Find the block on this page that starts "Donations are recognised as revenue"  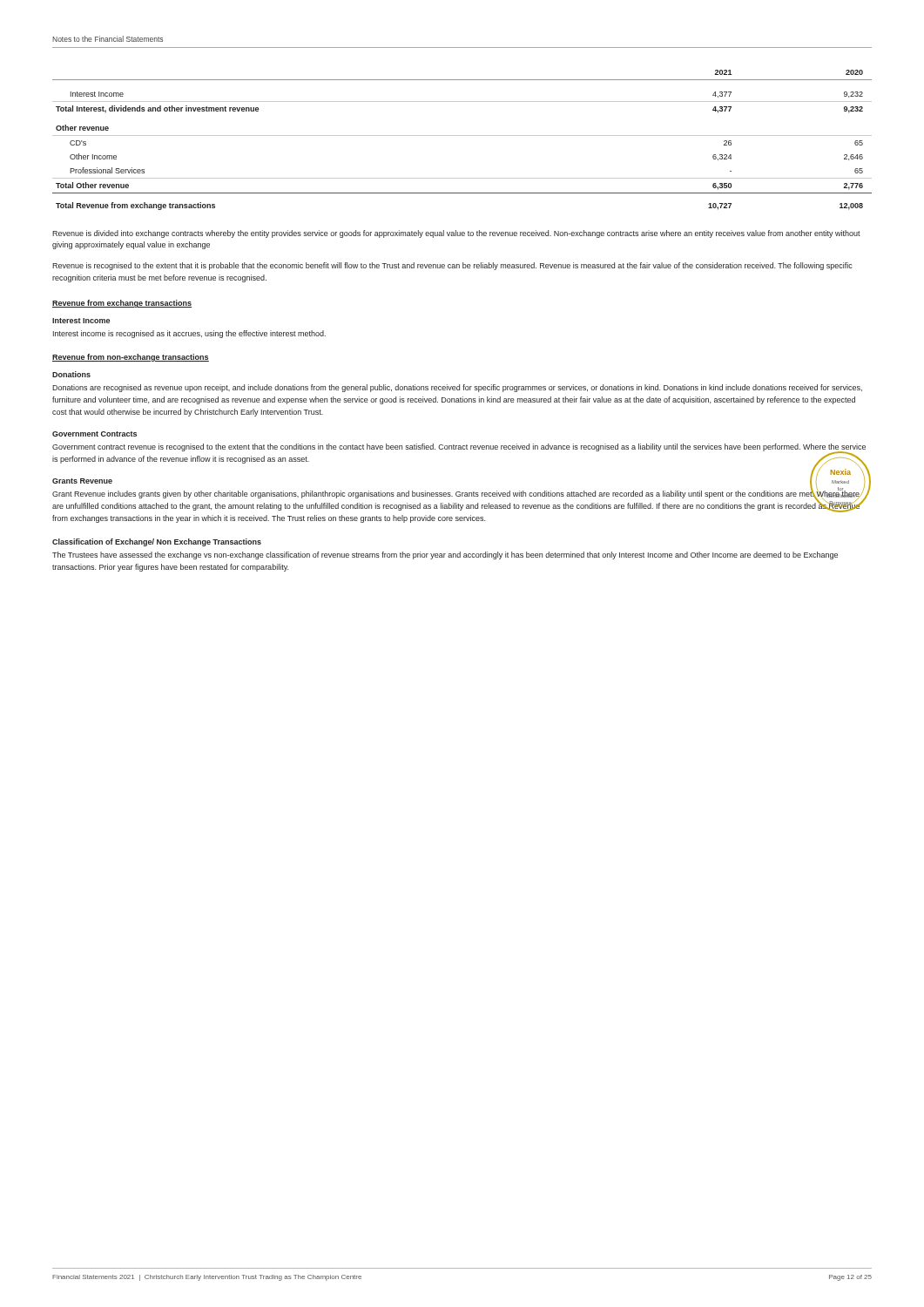pos(457,400)
